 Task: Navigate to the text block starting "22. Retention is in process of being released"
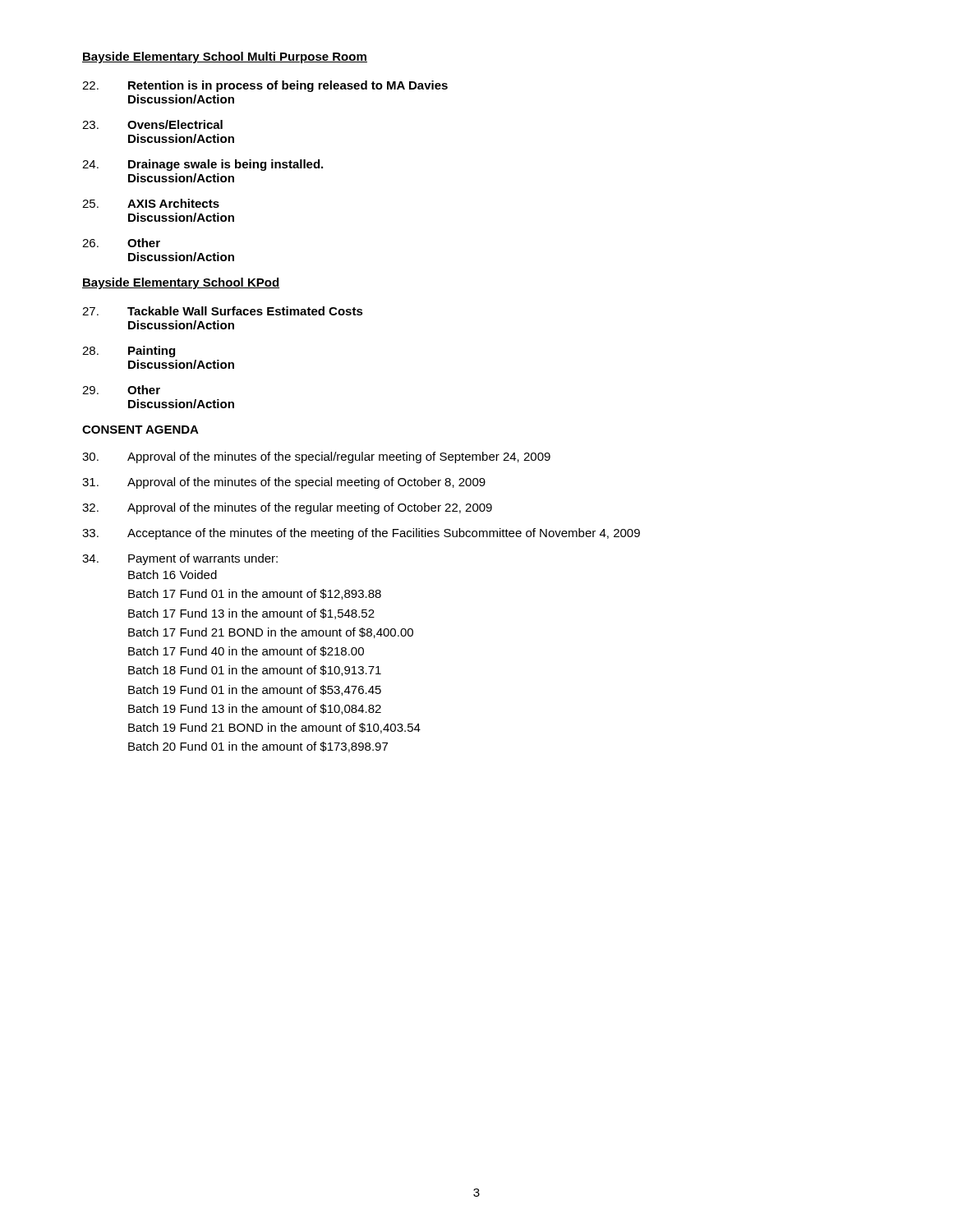(265, 86)
